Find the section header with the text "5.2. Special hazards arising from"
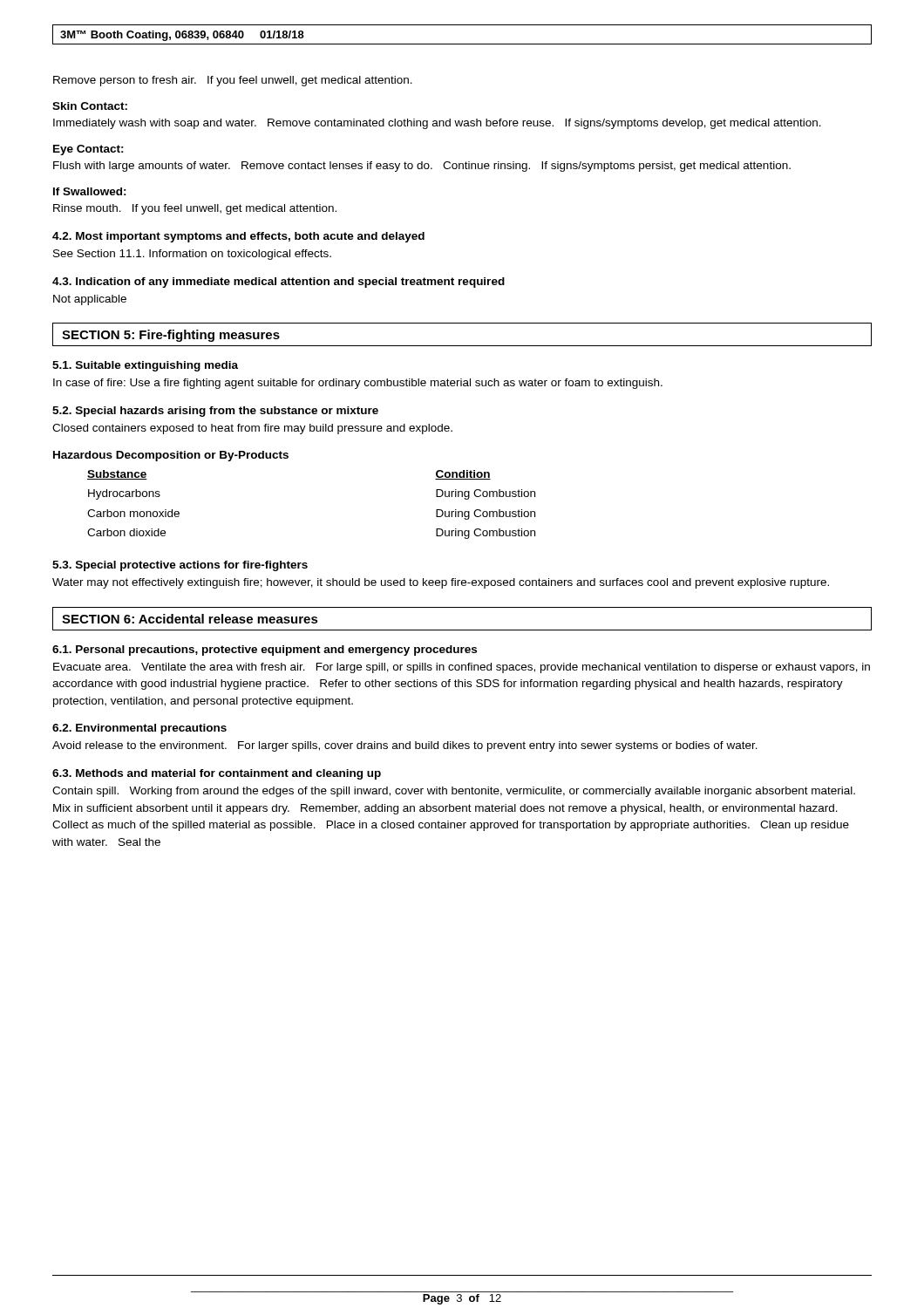924x1308 pixels. (215, 410)
